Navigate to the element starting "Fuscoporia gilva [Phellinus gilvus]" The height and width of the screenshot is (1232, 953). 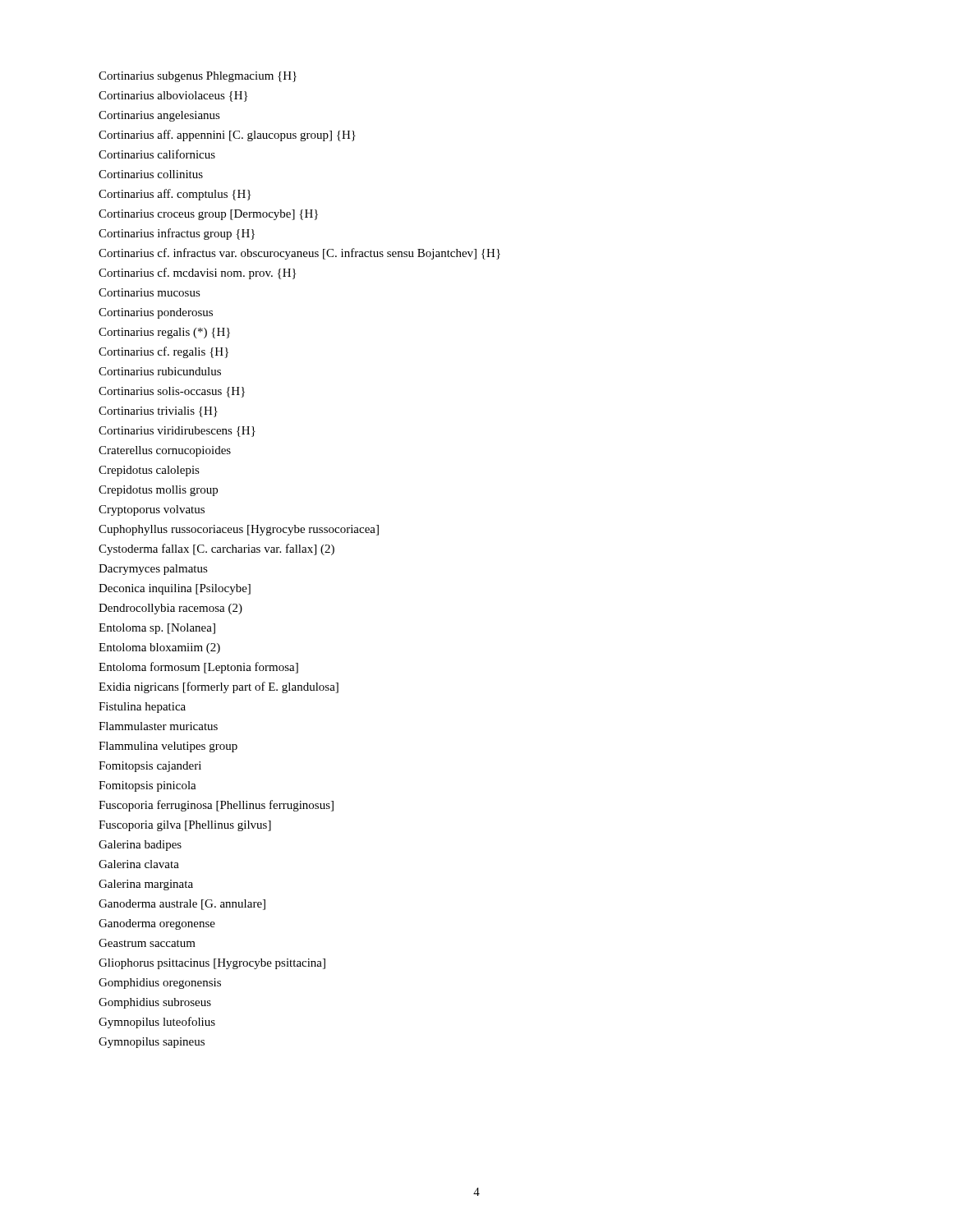(185, 826)
